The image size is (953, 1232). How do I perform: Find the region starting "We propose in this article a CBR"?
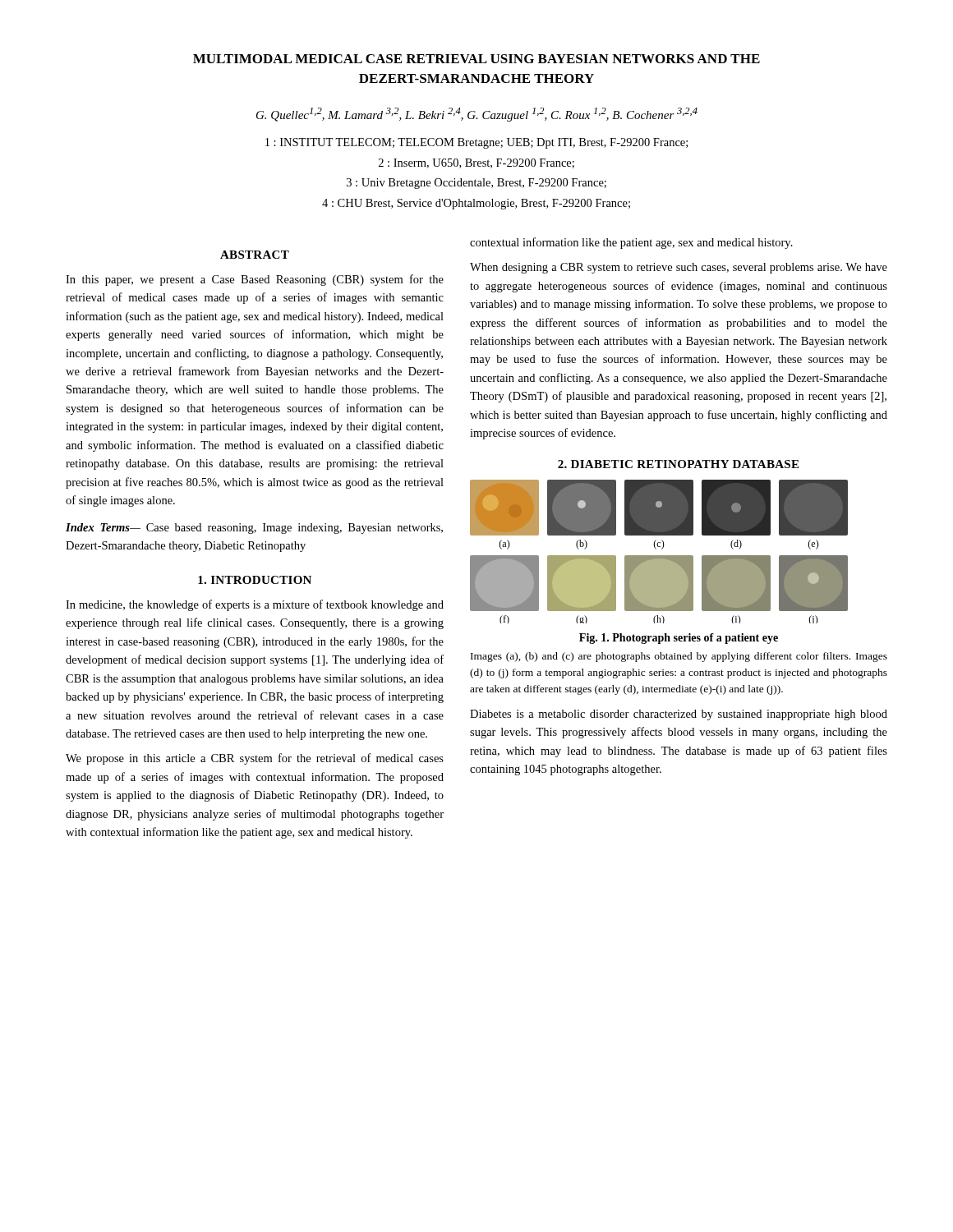tap(255, 795)
